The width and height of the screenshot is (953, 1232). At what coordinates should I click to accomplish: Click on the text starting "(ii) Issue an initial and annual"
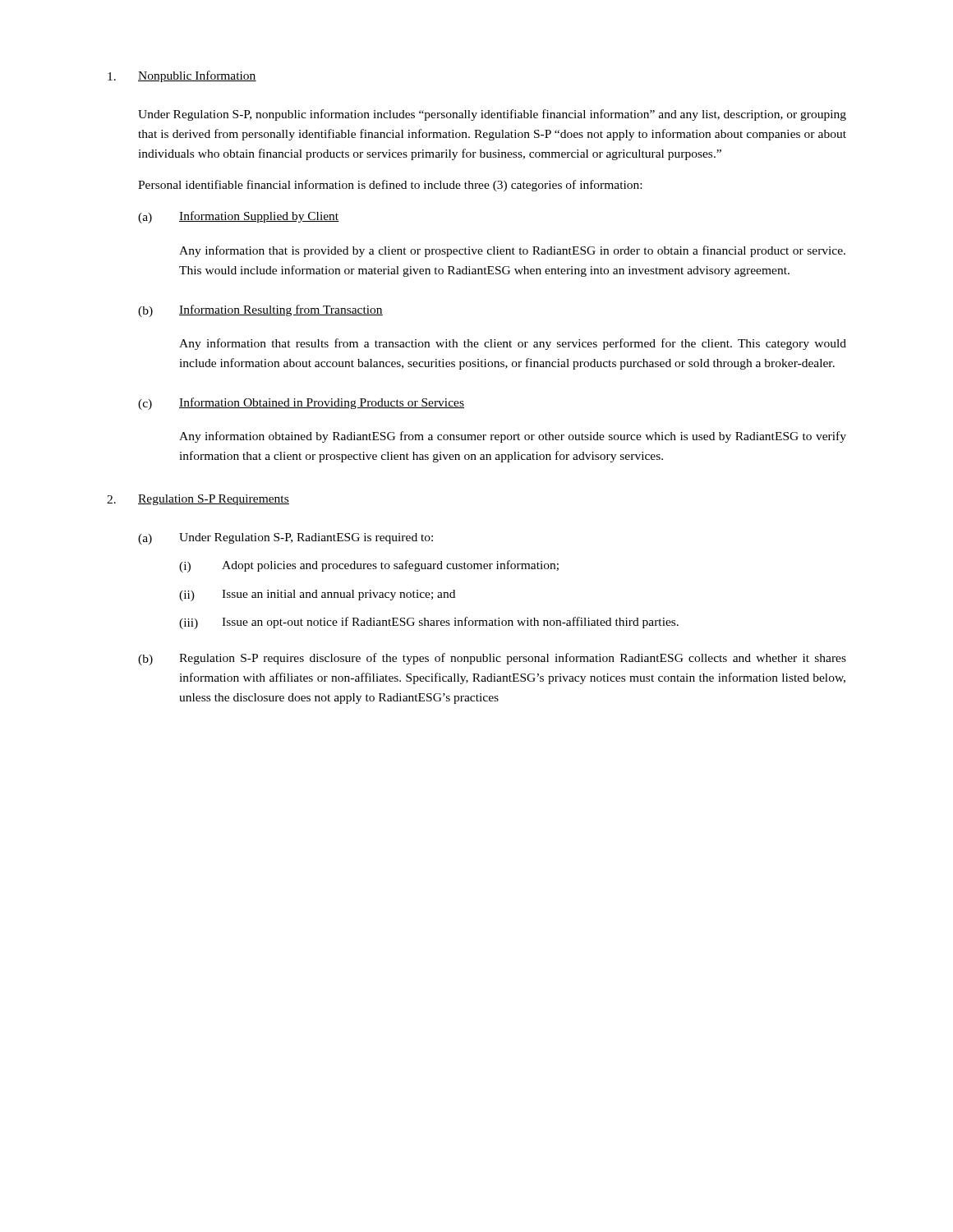click(317, 595)
